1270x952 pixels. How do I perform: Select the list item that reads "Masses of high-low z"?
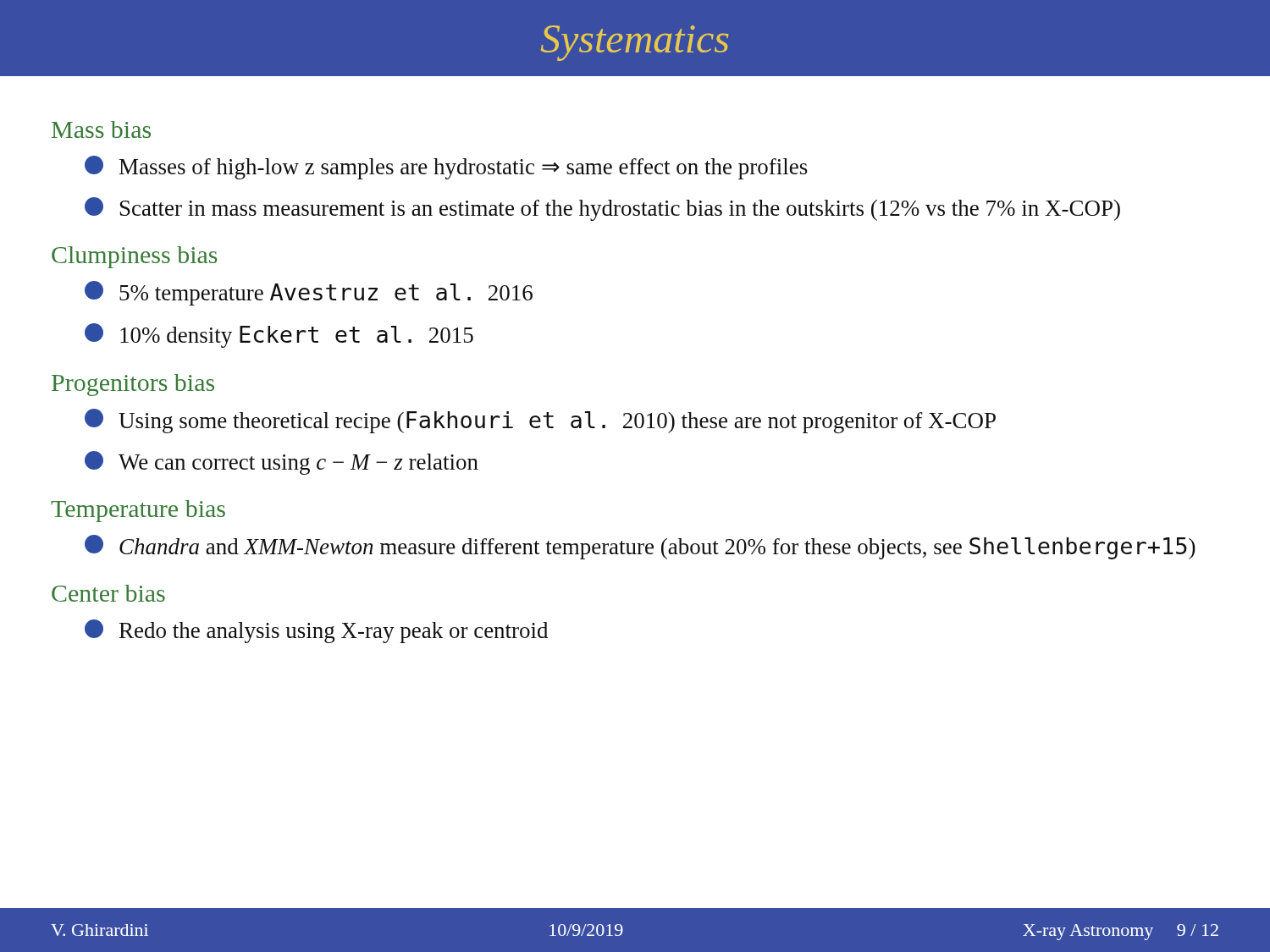pyautogui.click(x=446, y=167)
